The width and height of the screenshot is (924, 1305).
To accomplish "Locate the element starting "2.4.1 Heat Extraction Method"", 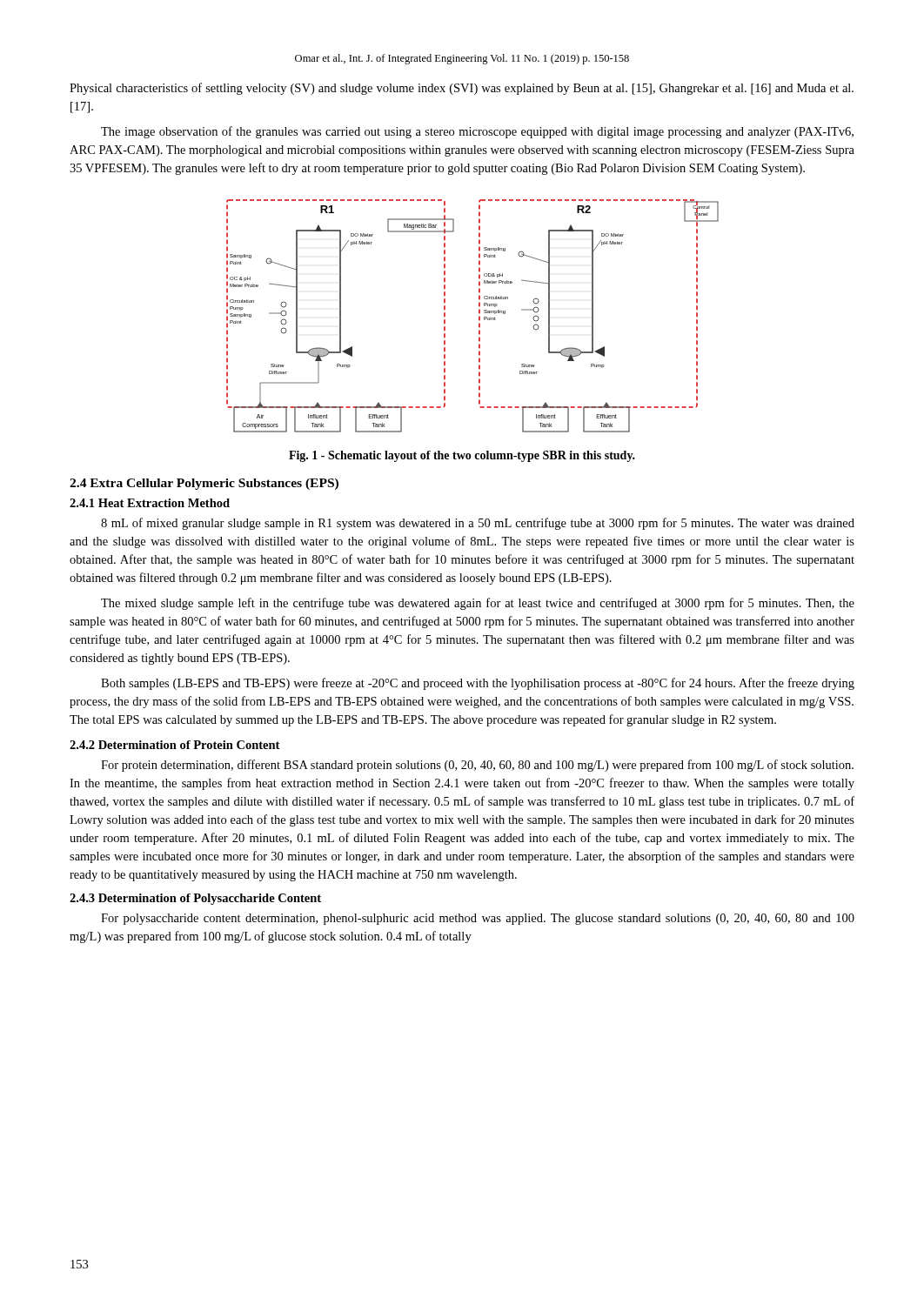I will click(x=150, y=503).
